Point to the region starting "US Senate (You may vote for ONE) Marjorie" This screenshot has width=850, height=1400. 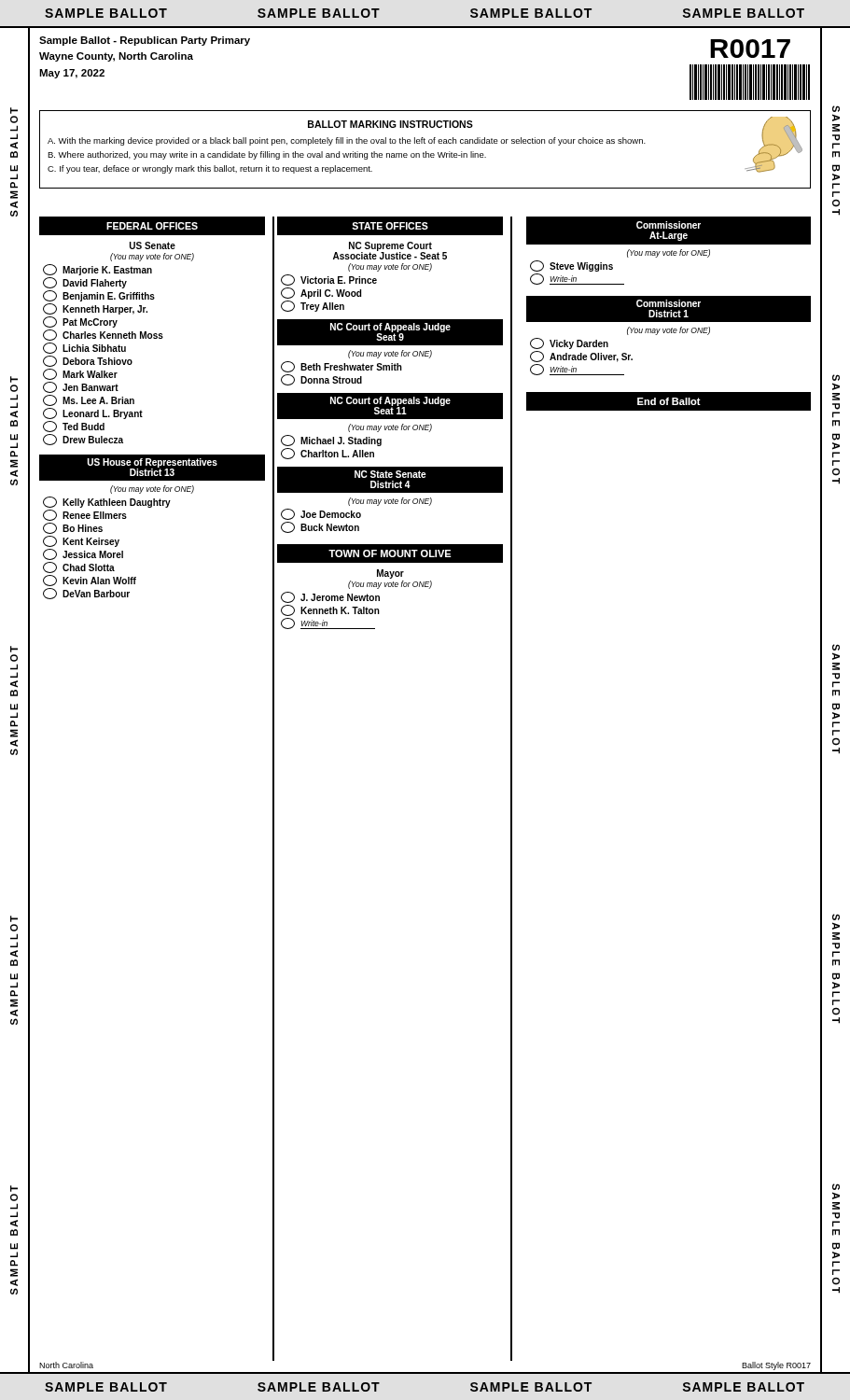pyautogui.click(x=152, y=343)
